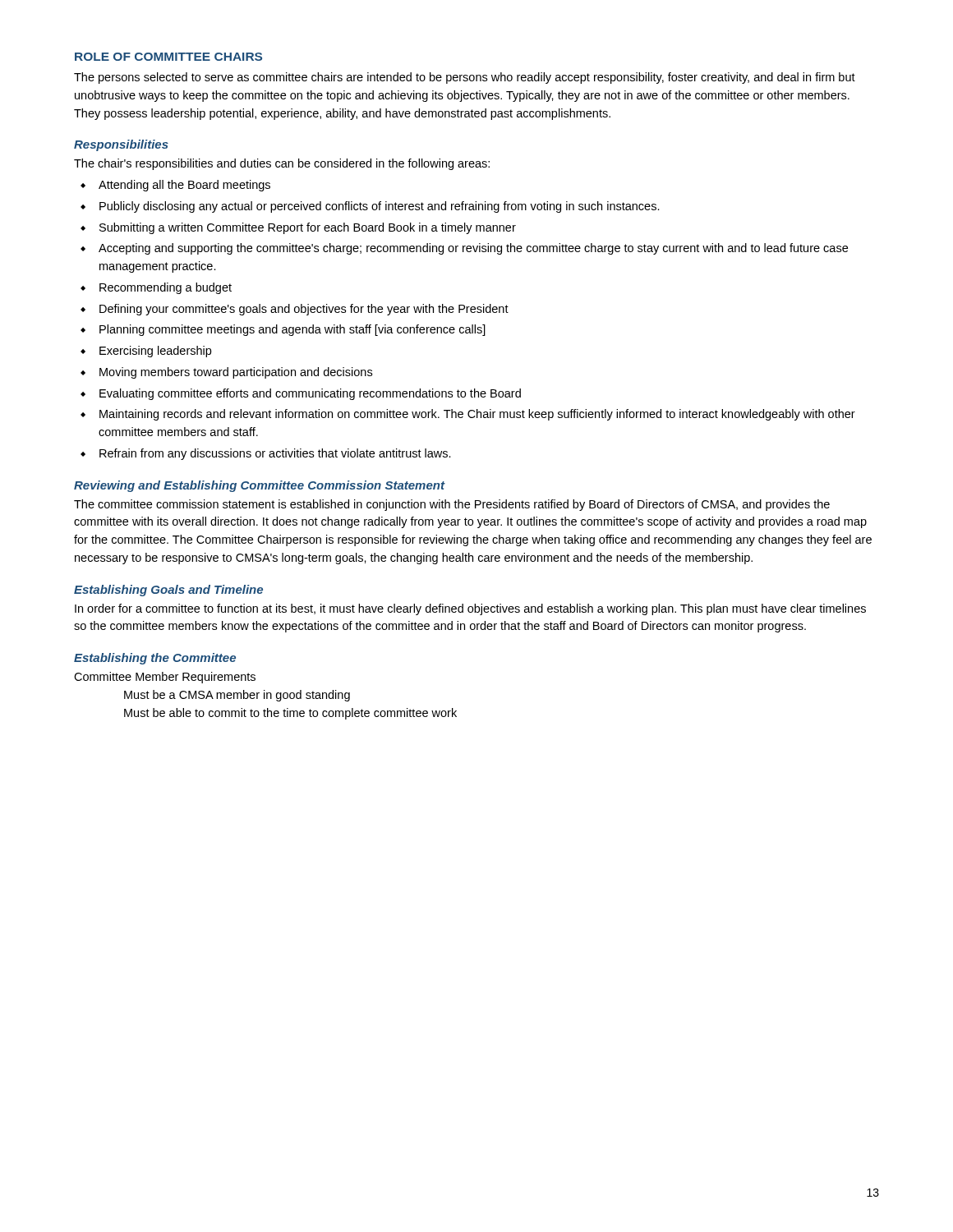The width and height of the screenshot is (953, 1232).
Task: Point to the block beginning "Maintaining records and relevant information on committee work."
Action: pyautogui.click(x=476, y=424)
